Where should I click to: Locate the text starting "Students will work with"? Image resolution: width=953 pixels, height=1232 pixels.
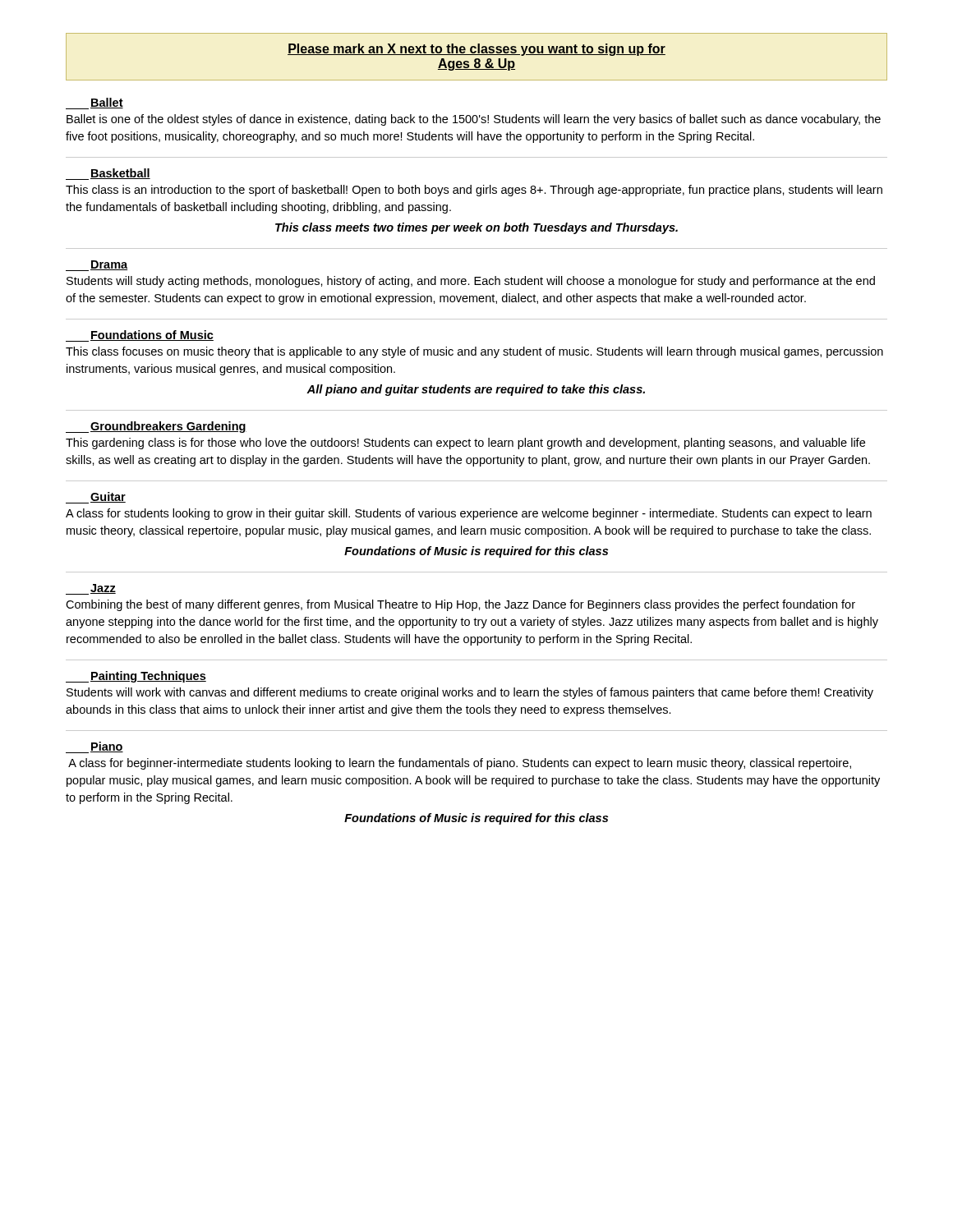coord(476,702)
